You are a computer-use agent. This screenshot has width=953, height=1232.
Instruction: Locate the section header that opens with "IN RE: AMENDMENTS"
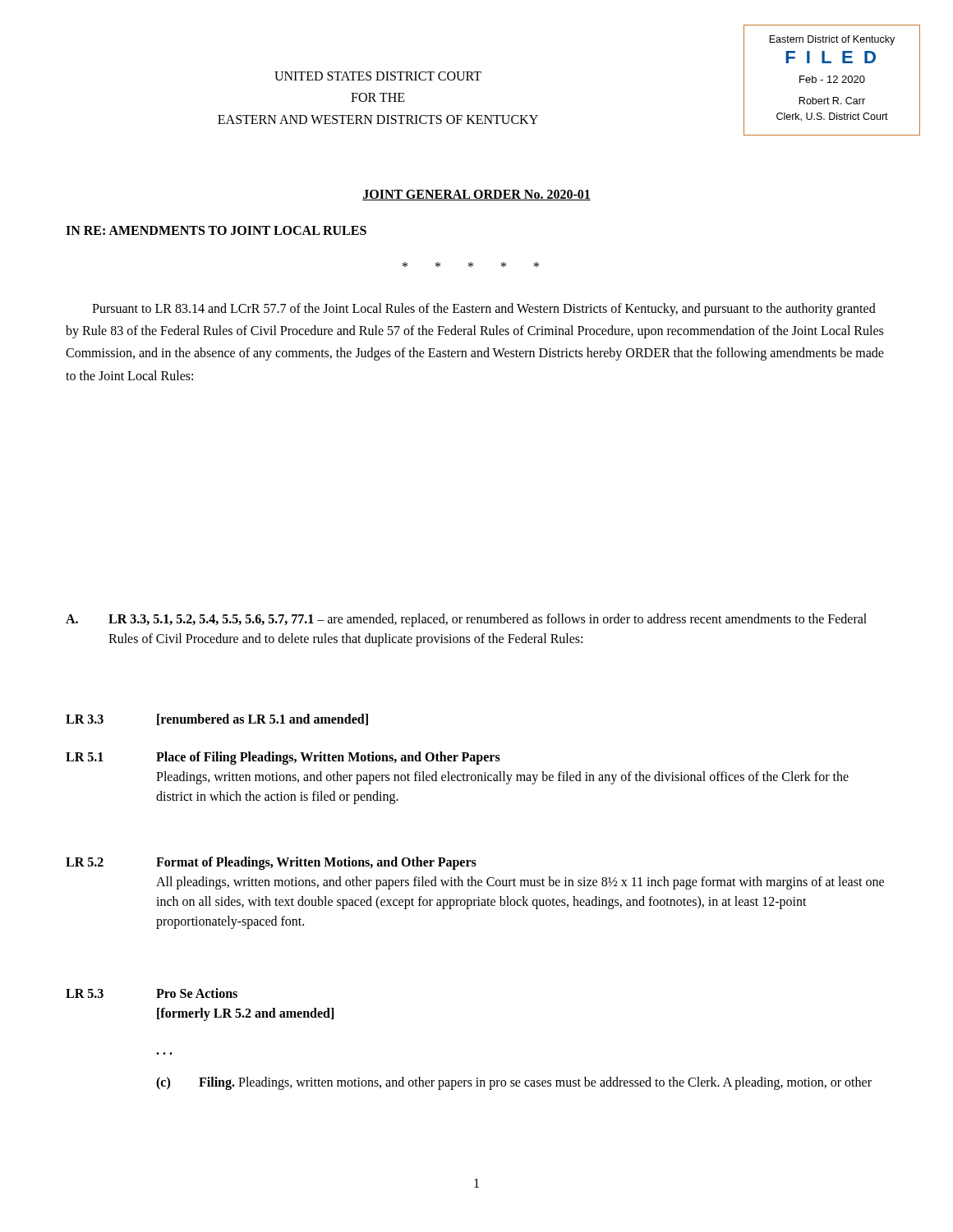(216, 230)
